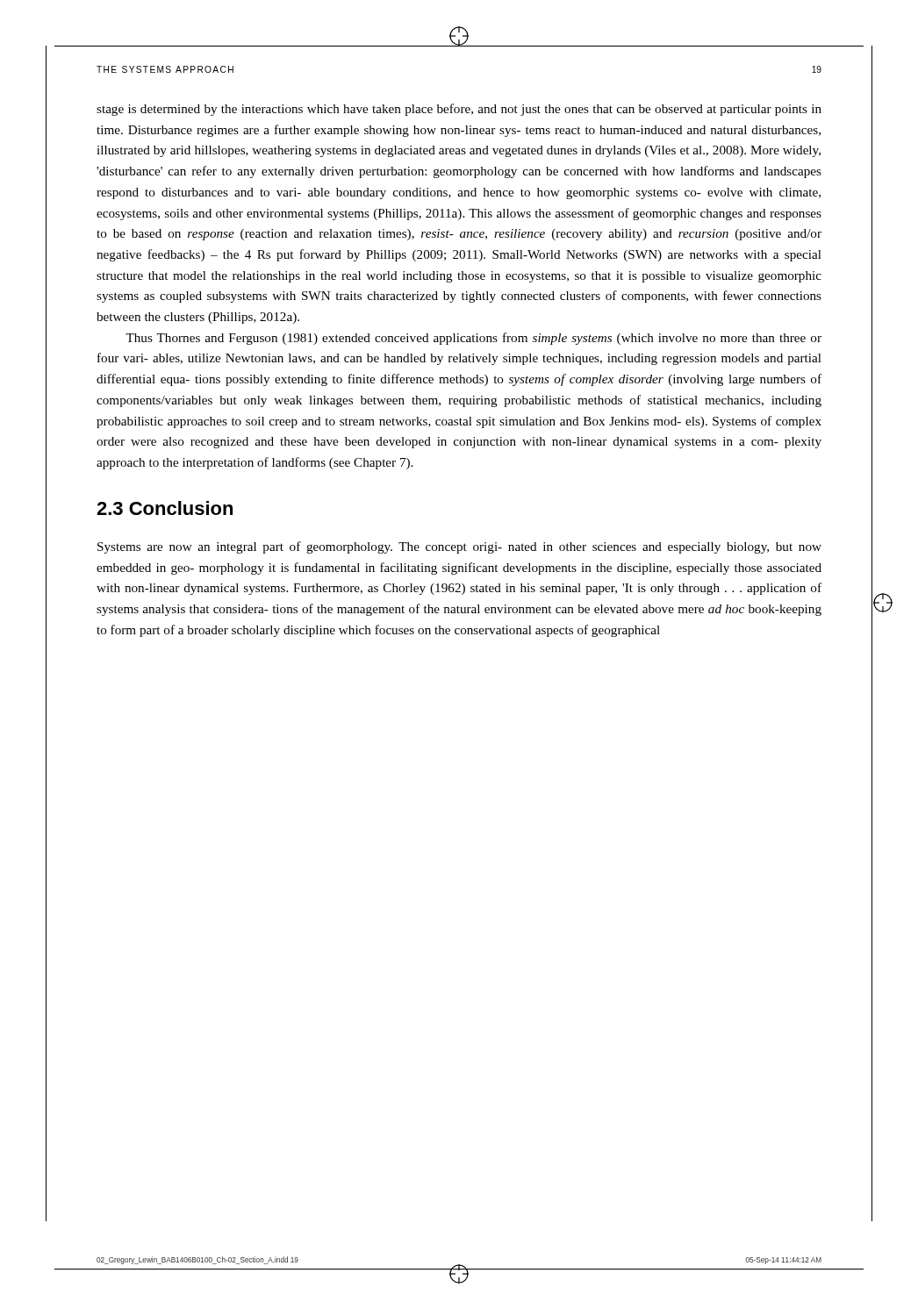Find the block starting "2.3 Conclusion"
Viewport: 918px width, 1316px height.
tap(165, 508)
